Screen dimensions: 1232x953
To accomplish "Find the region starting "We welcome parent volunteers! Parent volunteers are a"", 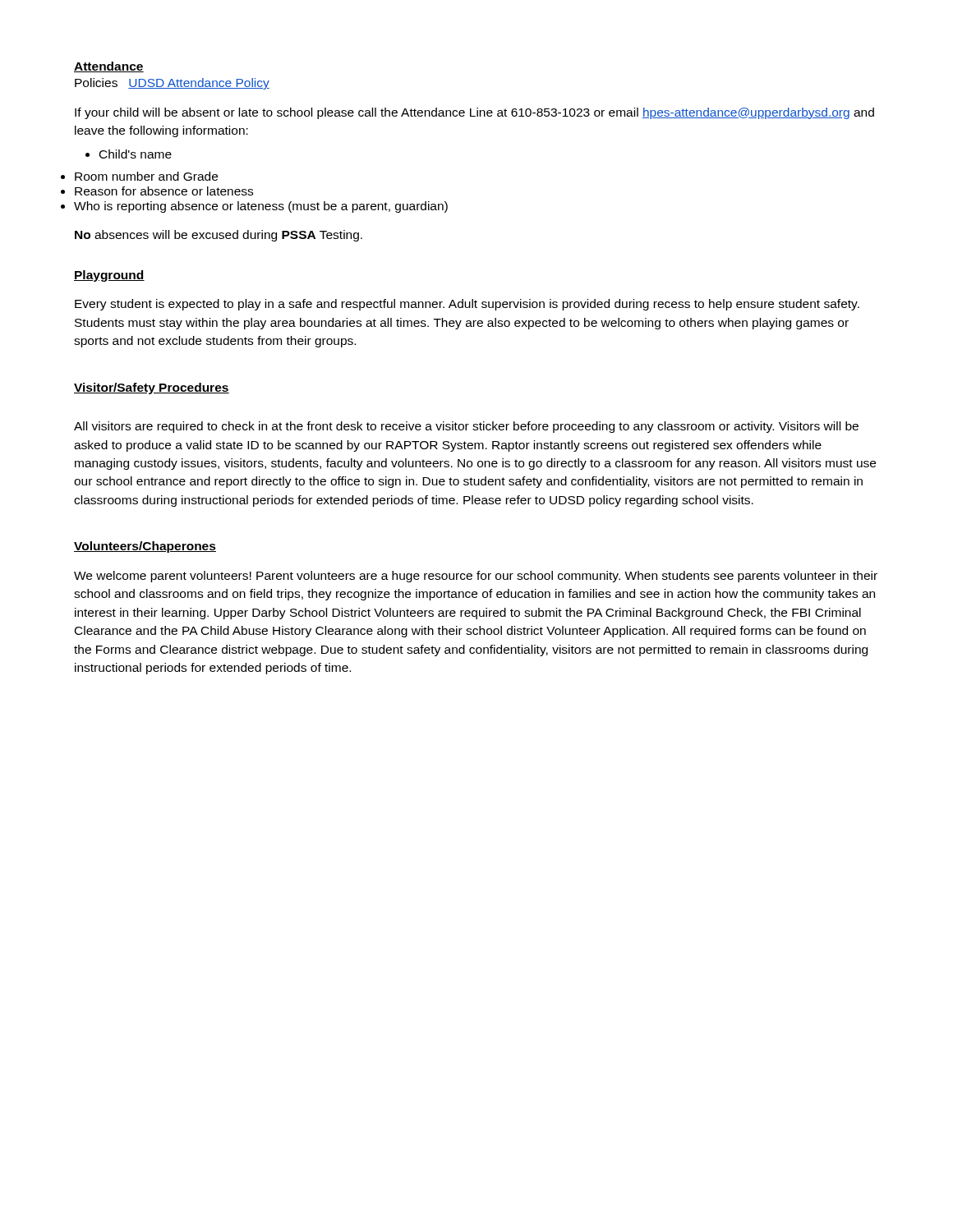I will pyautogui.click(x=476, y=622).
